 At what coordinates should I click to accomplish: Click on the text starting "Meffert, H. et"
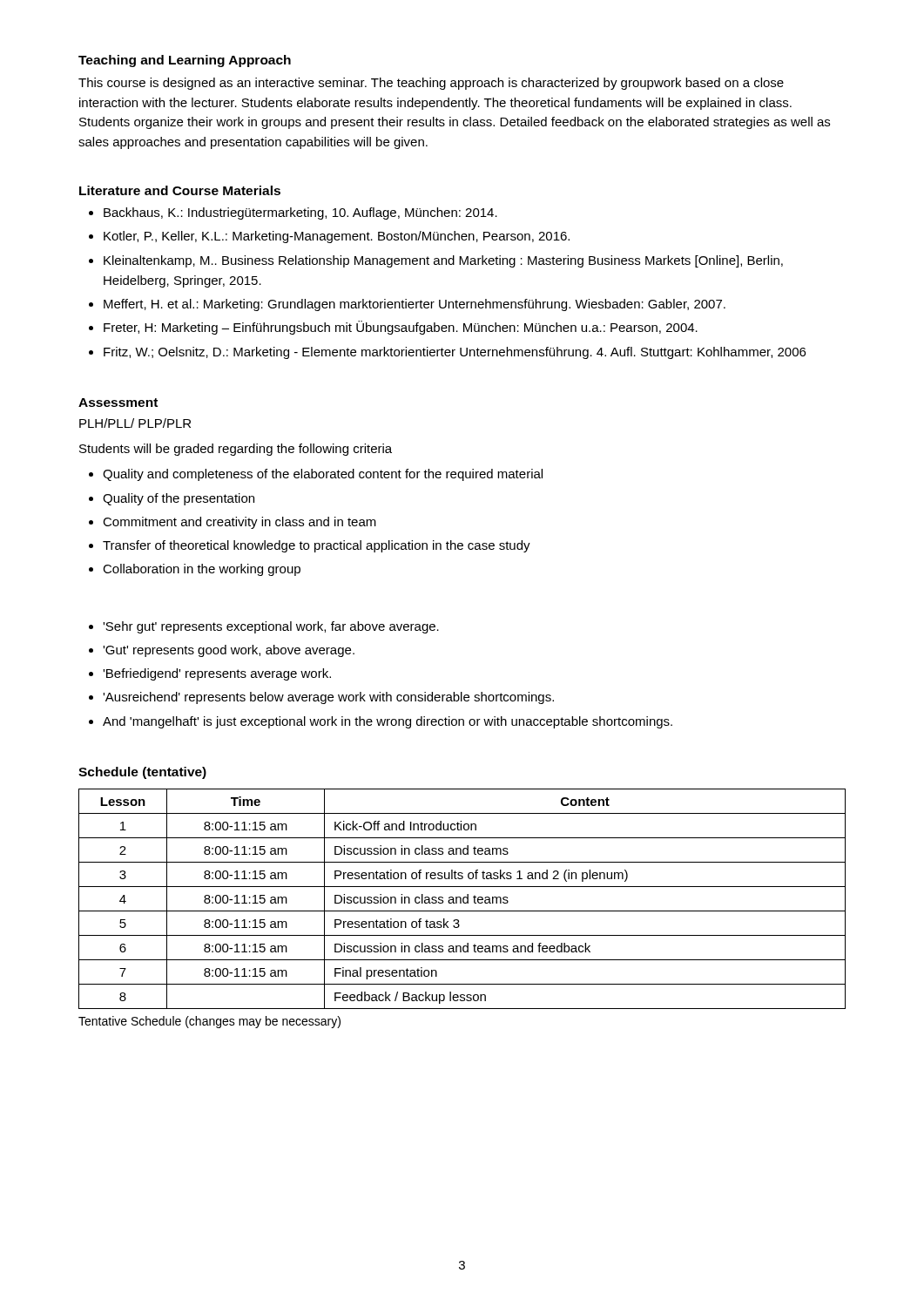[462, 304]
